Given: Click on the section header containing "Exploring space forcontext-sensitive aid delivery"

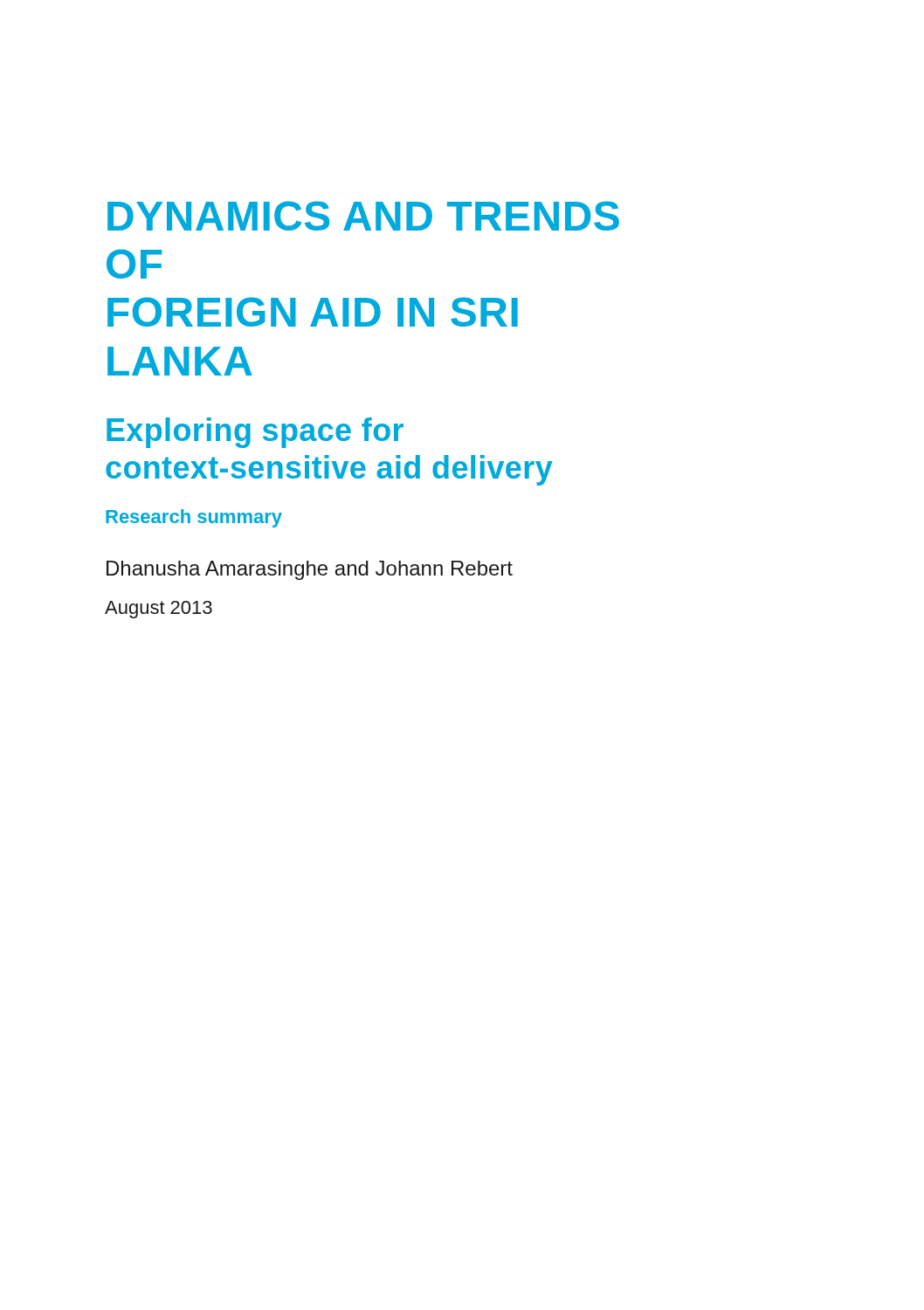Looking at the screenshot, I should pos(329,449).
